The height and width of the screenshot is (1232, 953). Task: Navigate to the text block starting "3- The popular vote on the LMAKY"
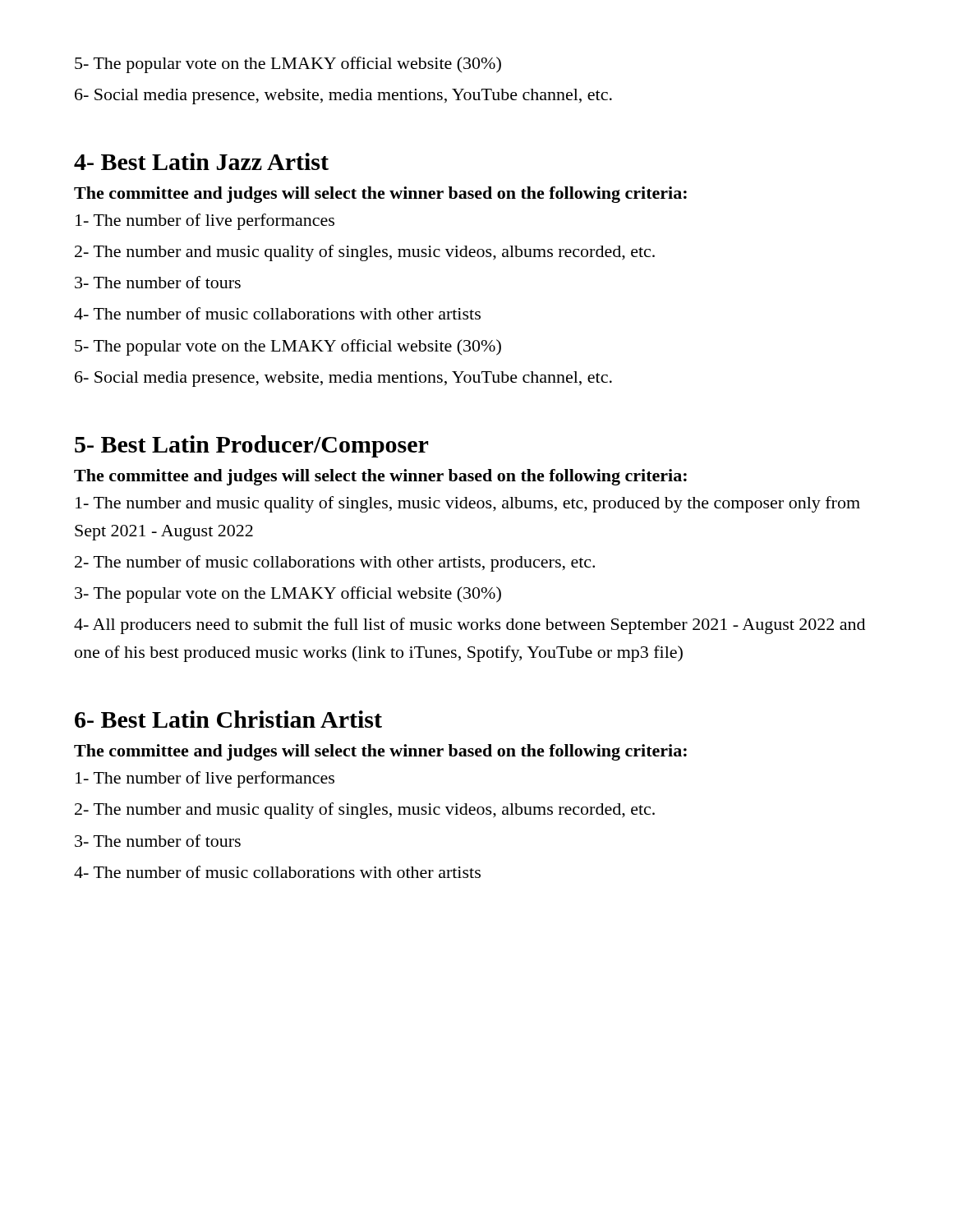click(x=288, y=593)
